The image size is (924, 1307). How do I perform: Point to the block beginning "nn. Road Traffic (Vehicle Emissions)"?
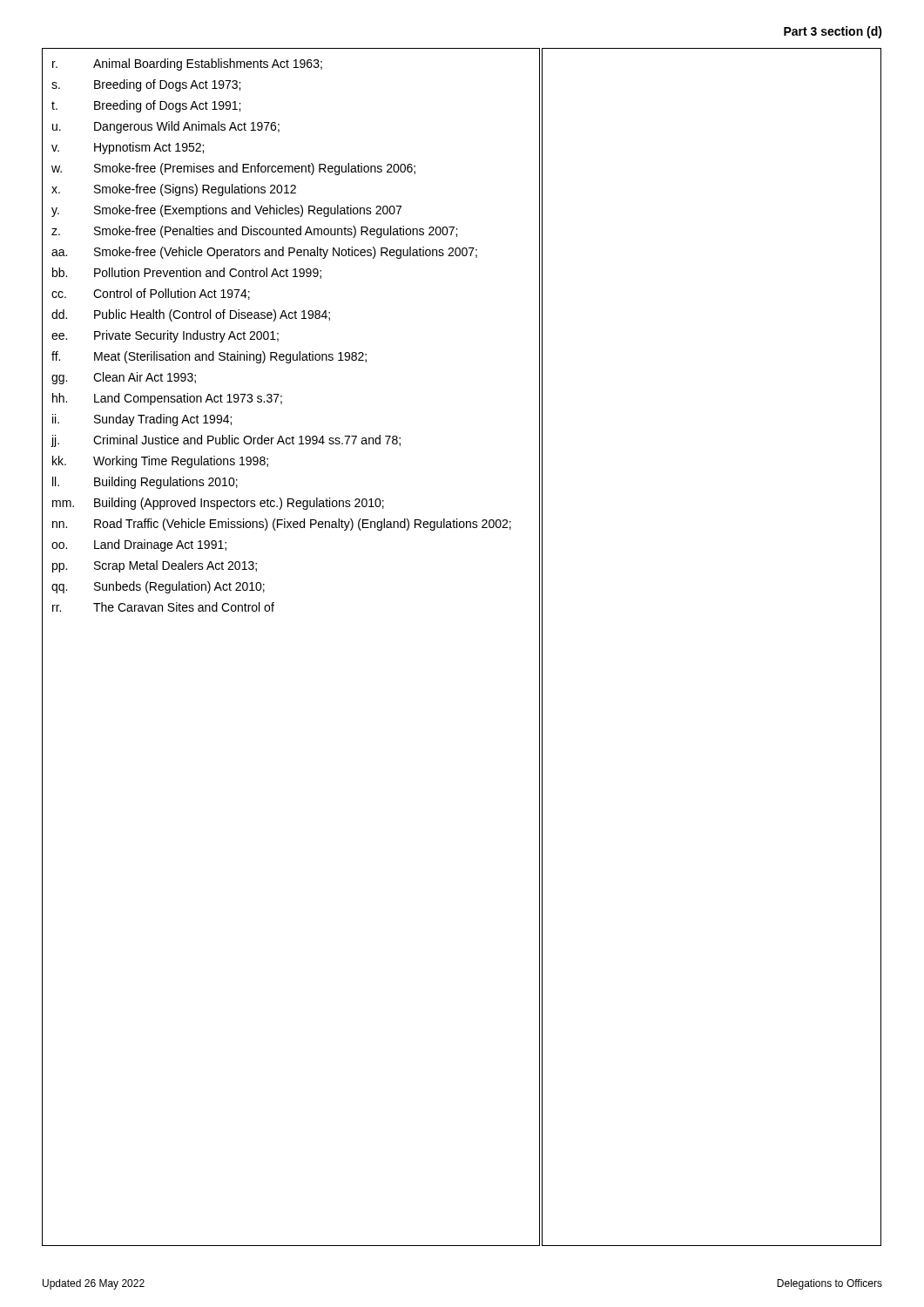(x=291, y=524)
